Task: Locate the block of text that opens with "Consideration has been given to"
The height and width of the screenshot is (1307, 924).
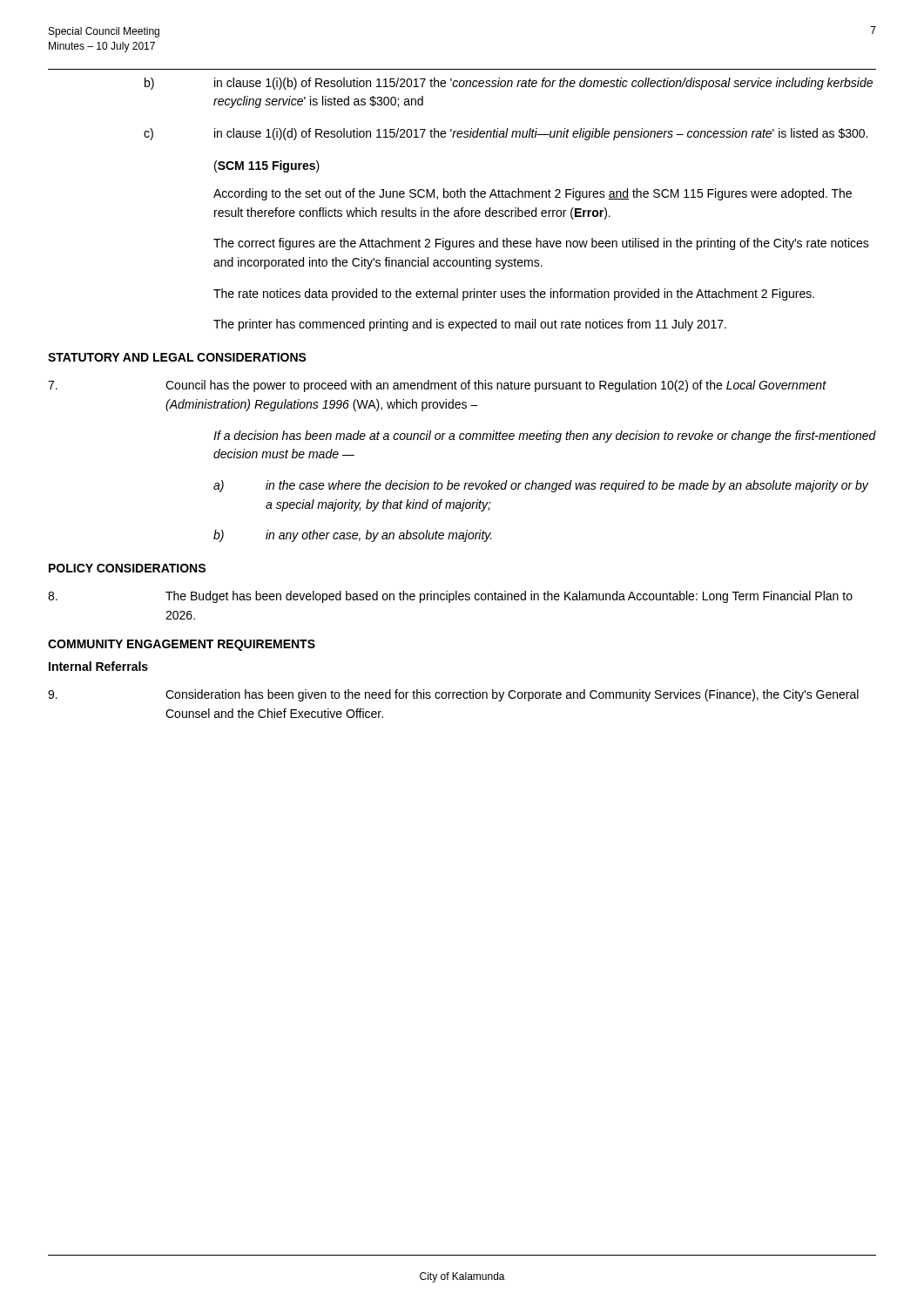Action: pyautogui.click(x=462, y=705)
